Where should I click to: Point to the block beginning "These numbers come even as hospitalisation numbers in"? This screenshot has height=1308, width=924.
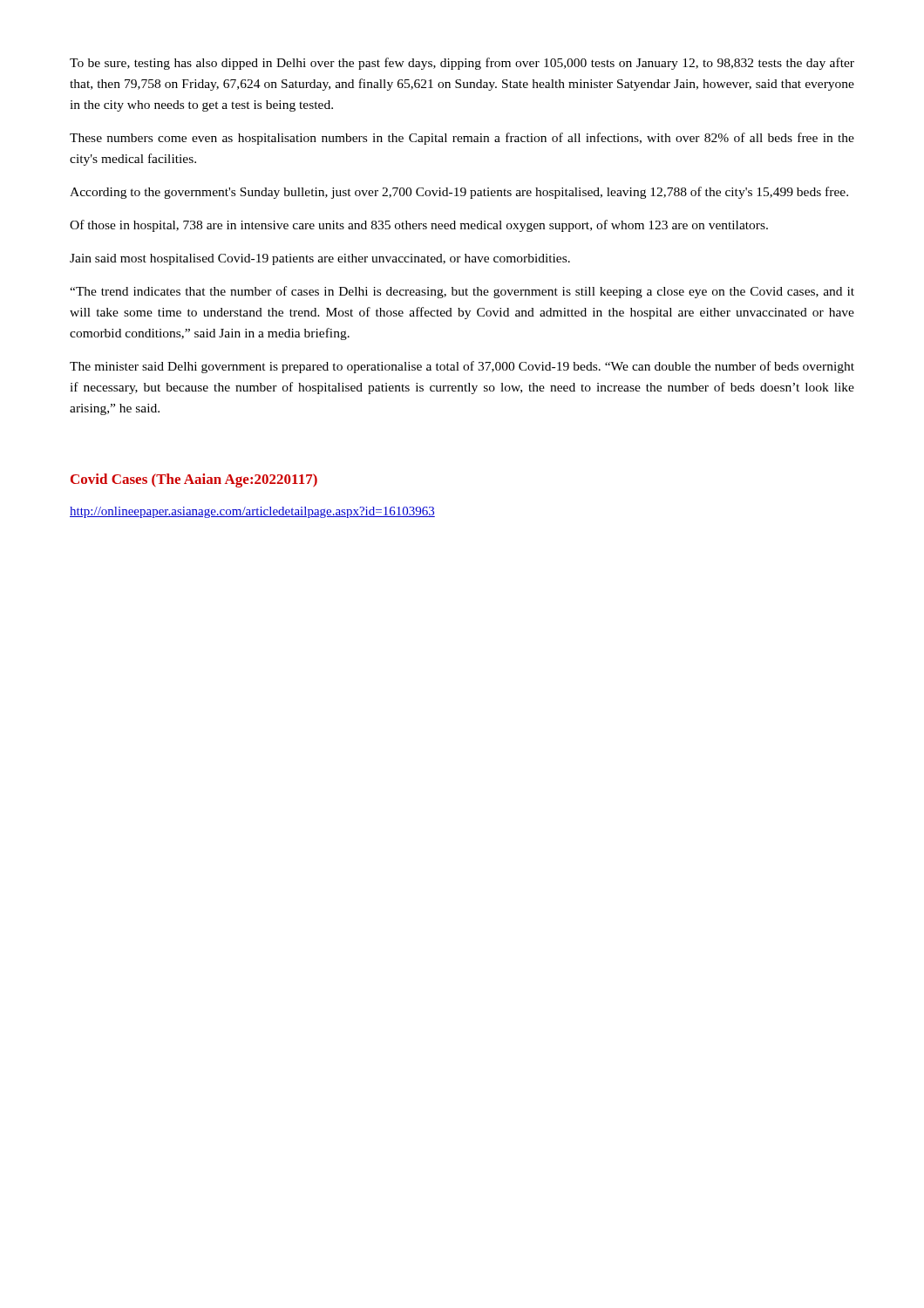[x=462, y=148]
